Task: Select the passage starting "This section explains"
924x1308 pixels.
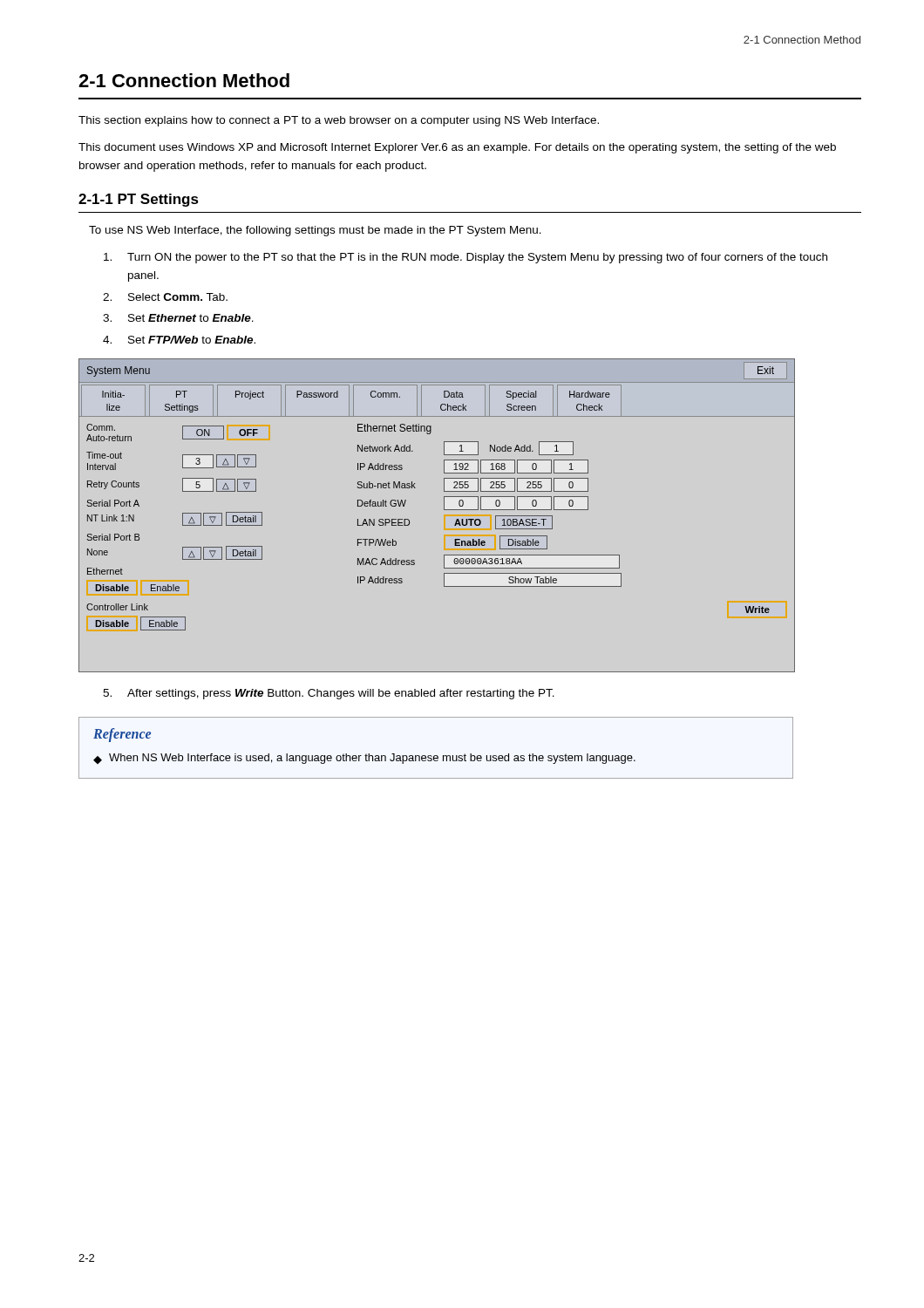Action: (x=339, y=120)
